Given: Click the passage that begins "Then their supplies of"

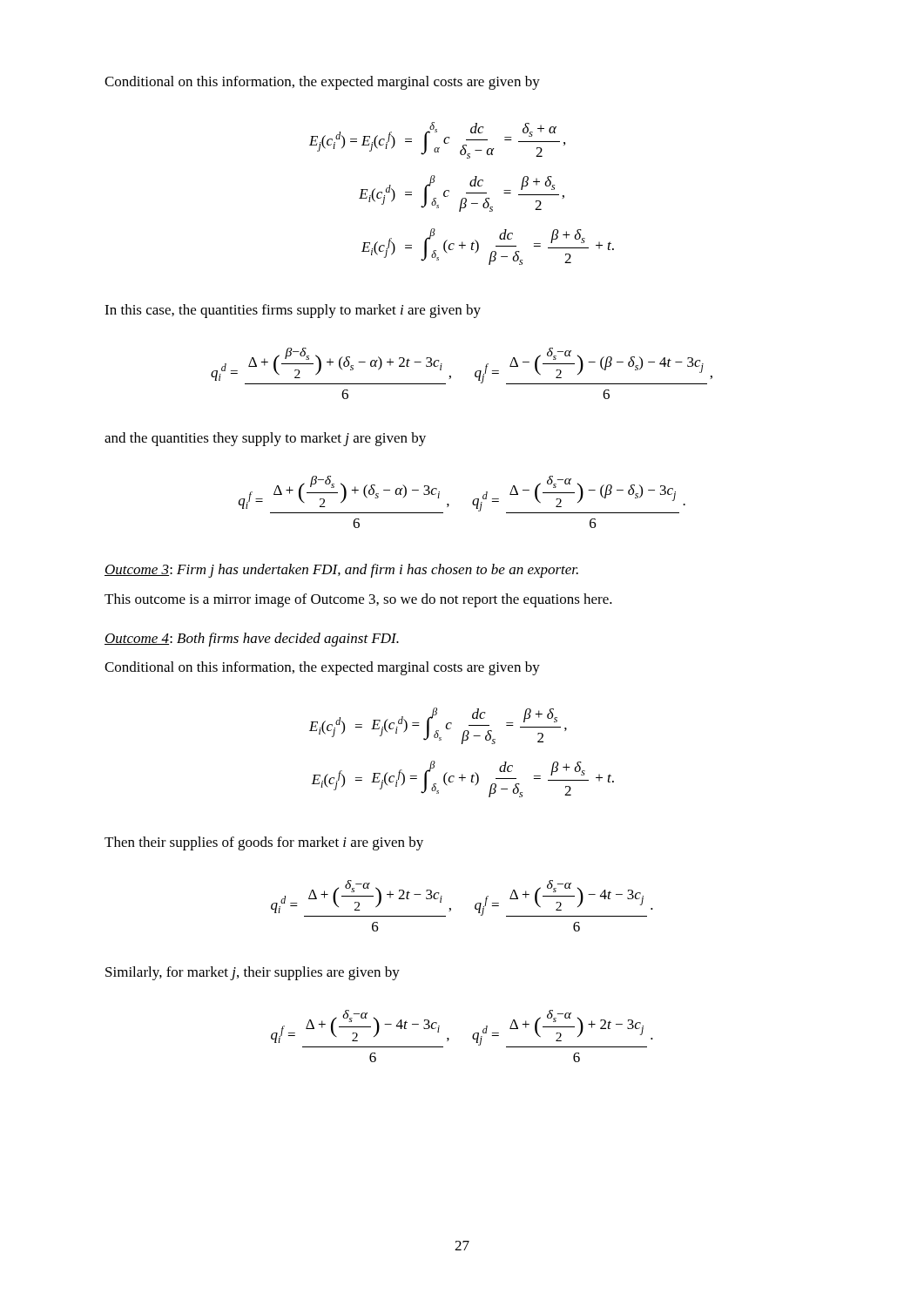Looking at the screenshot, I should (264, 842).
